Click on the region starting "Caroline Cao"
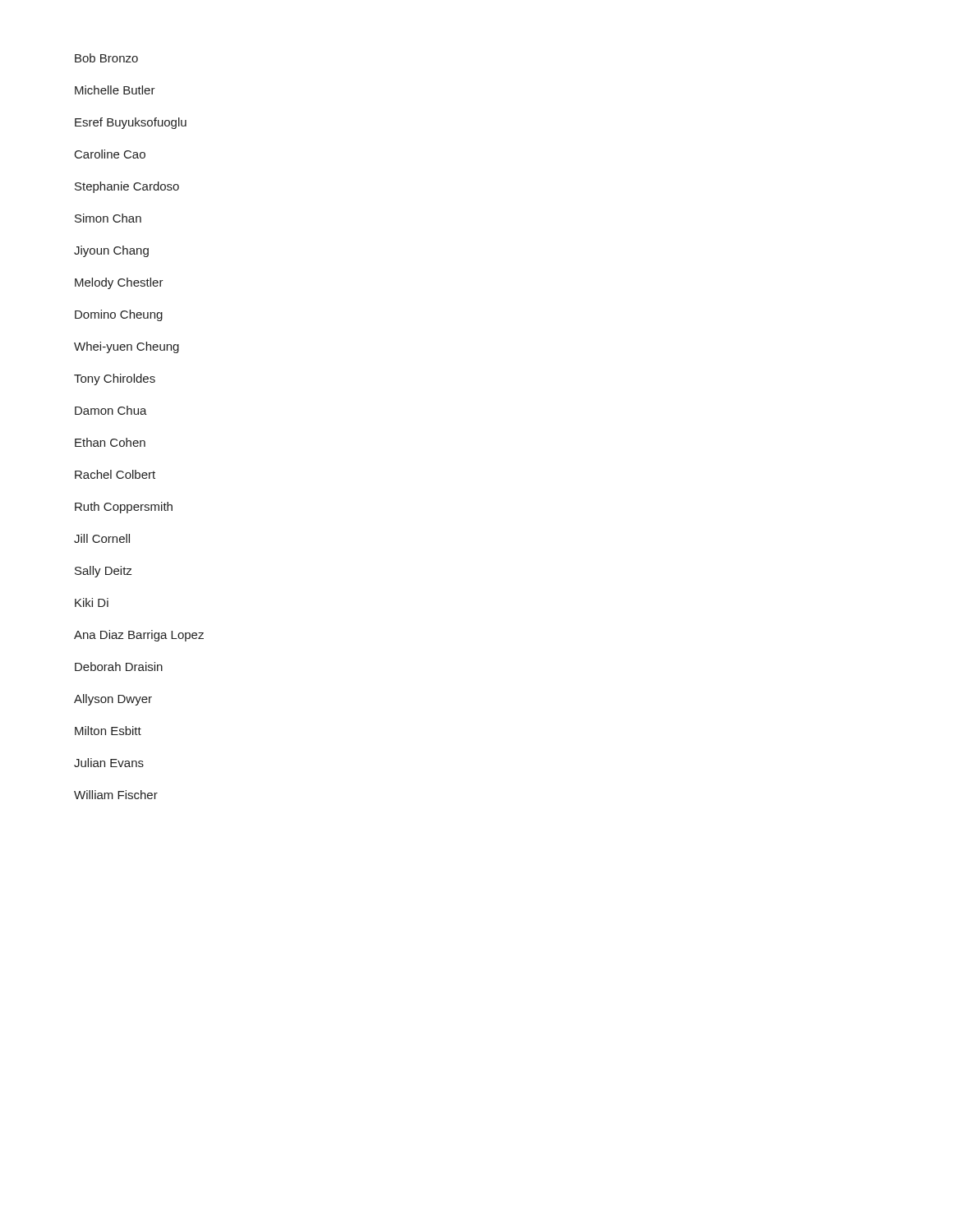 110,154
